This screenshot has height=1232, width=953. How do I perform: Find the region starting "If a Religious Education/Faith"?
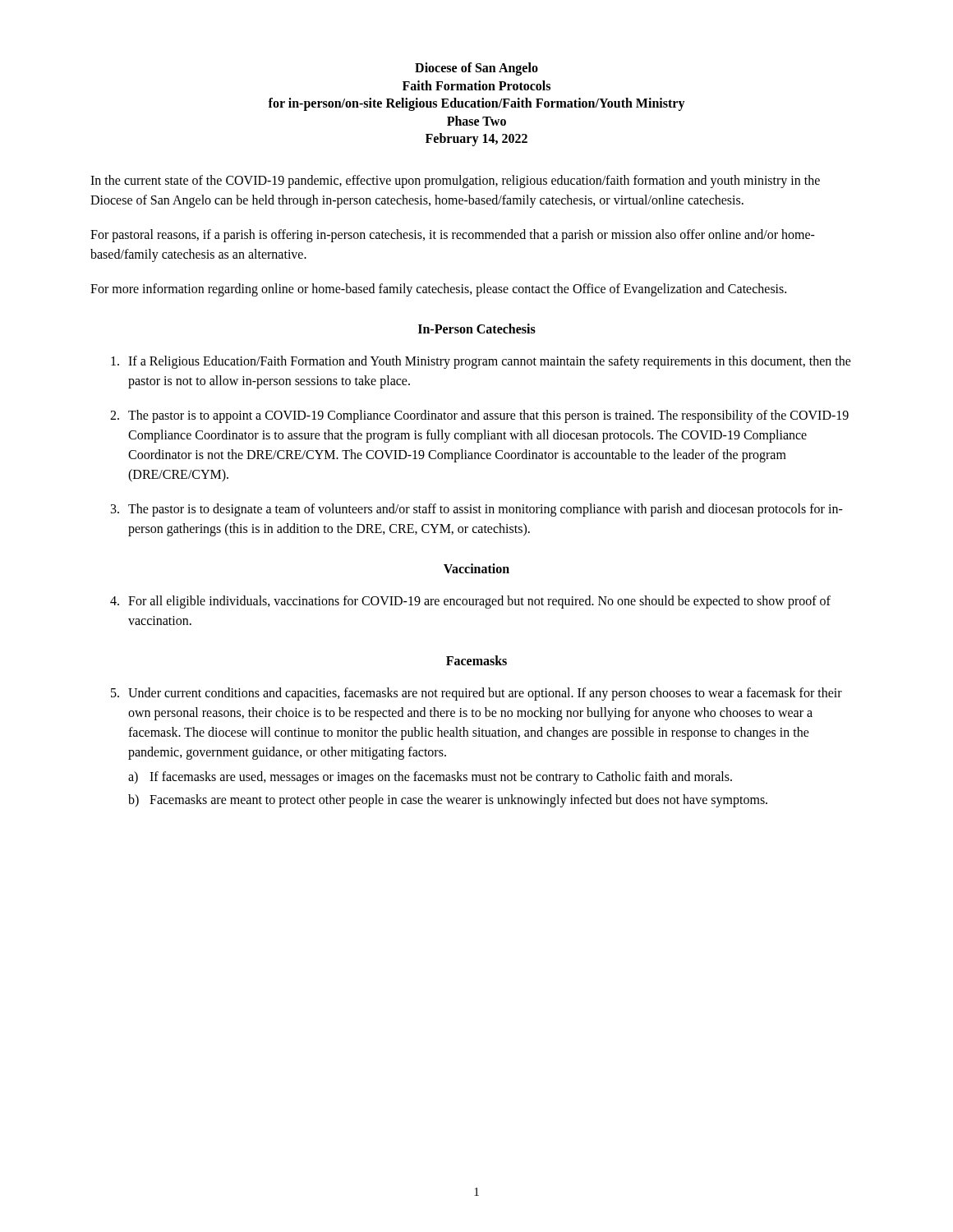click(x=476, y=371)
